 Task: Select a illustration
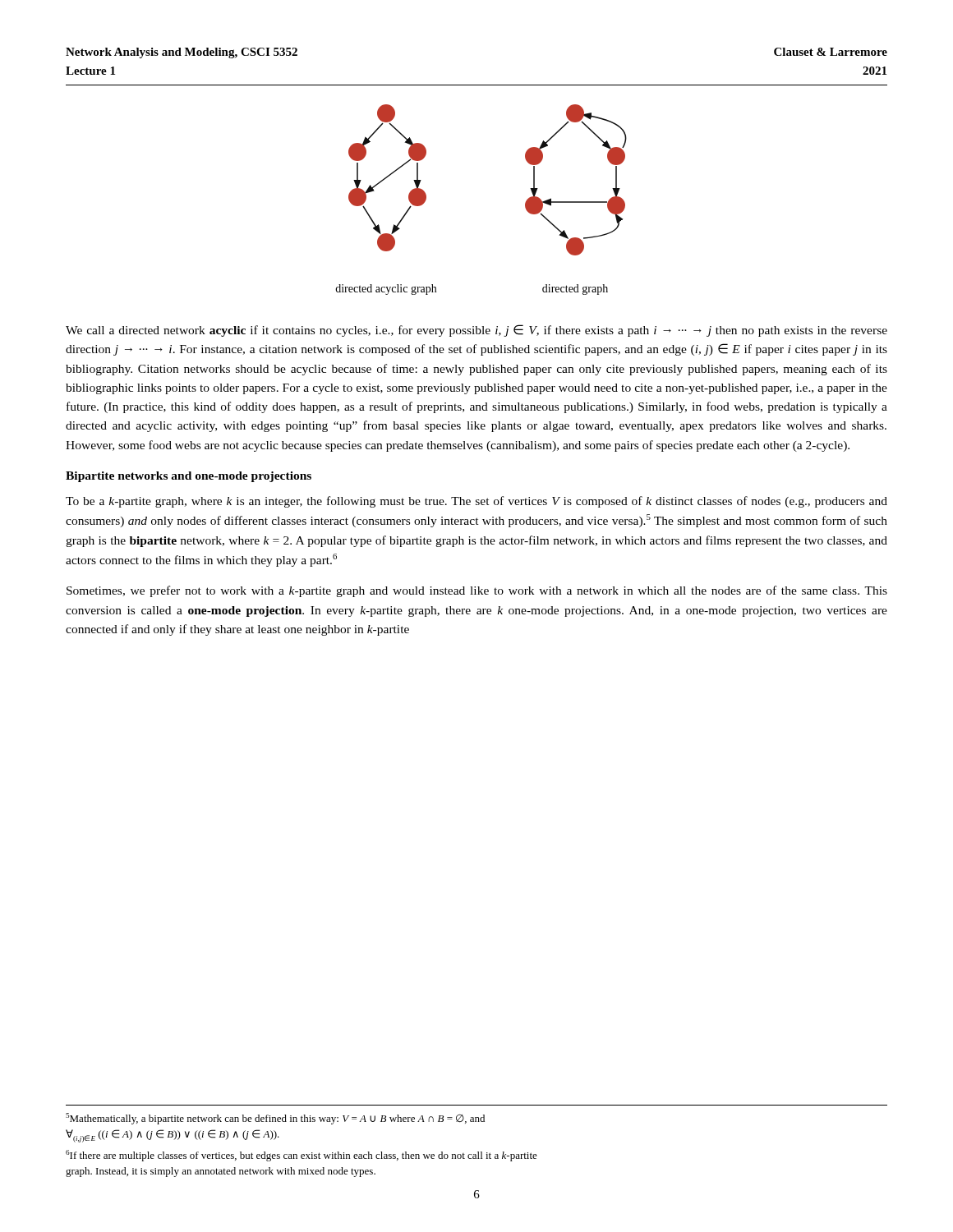[476, 198]
